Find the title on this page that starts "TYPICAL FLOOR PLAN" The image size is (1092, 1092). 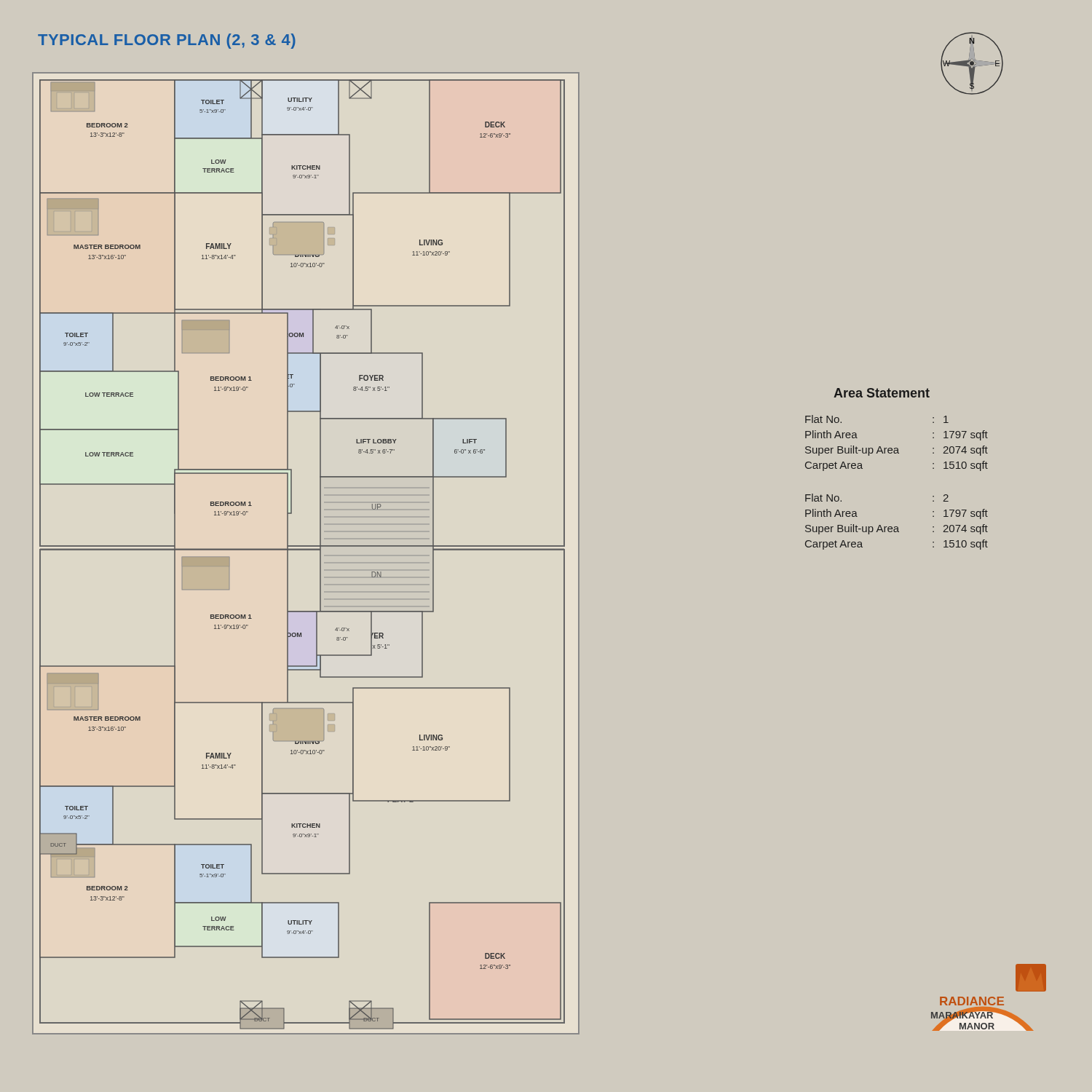click(x=167, y=40)
